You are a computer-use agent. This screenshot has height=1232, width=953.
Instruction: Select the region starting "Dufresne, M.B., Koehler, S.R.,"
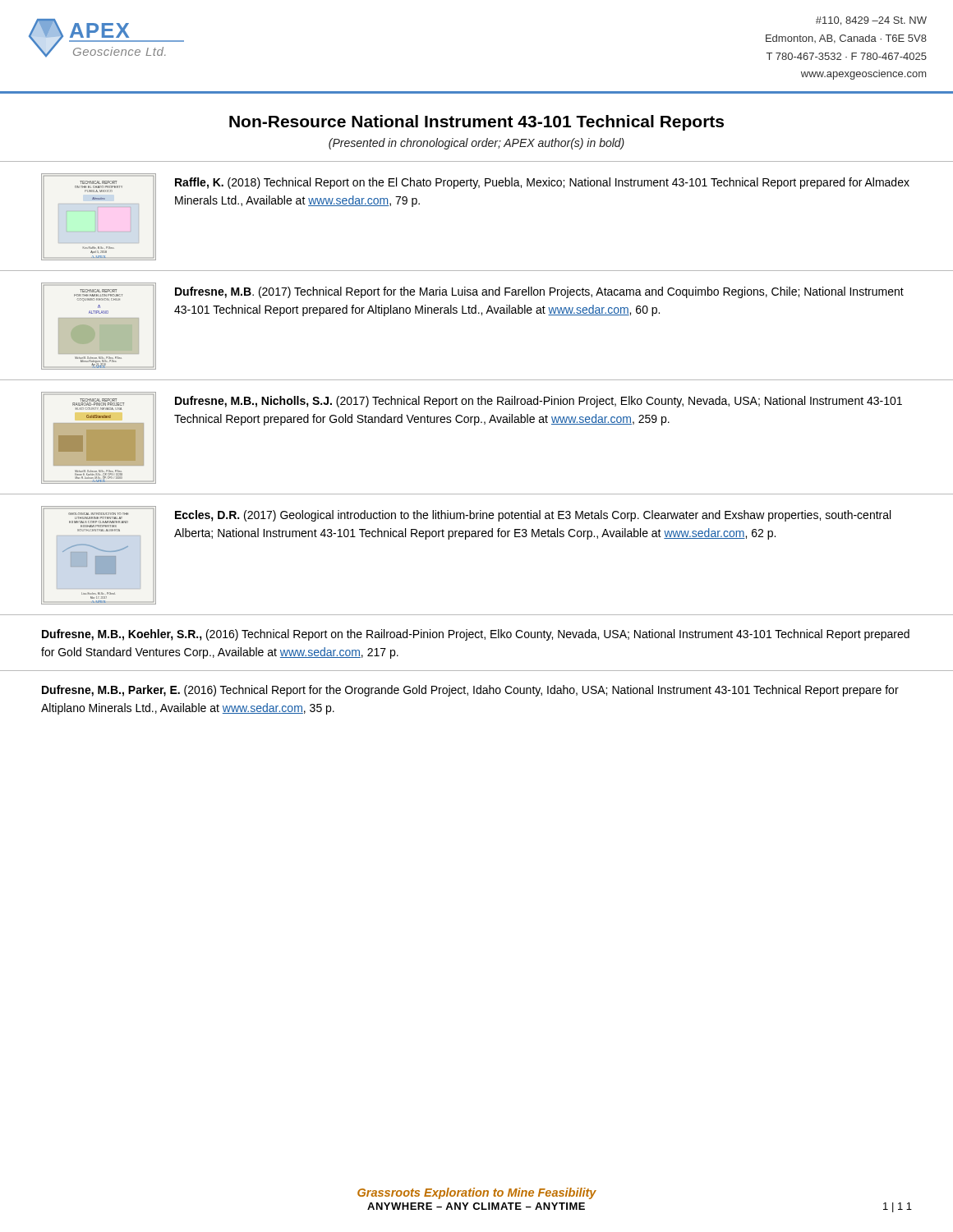476,643
